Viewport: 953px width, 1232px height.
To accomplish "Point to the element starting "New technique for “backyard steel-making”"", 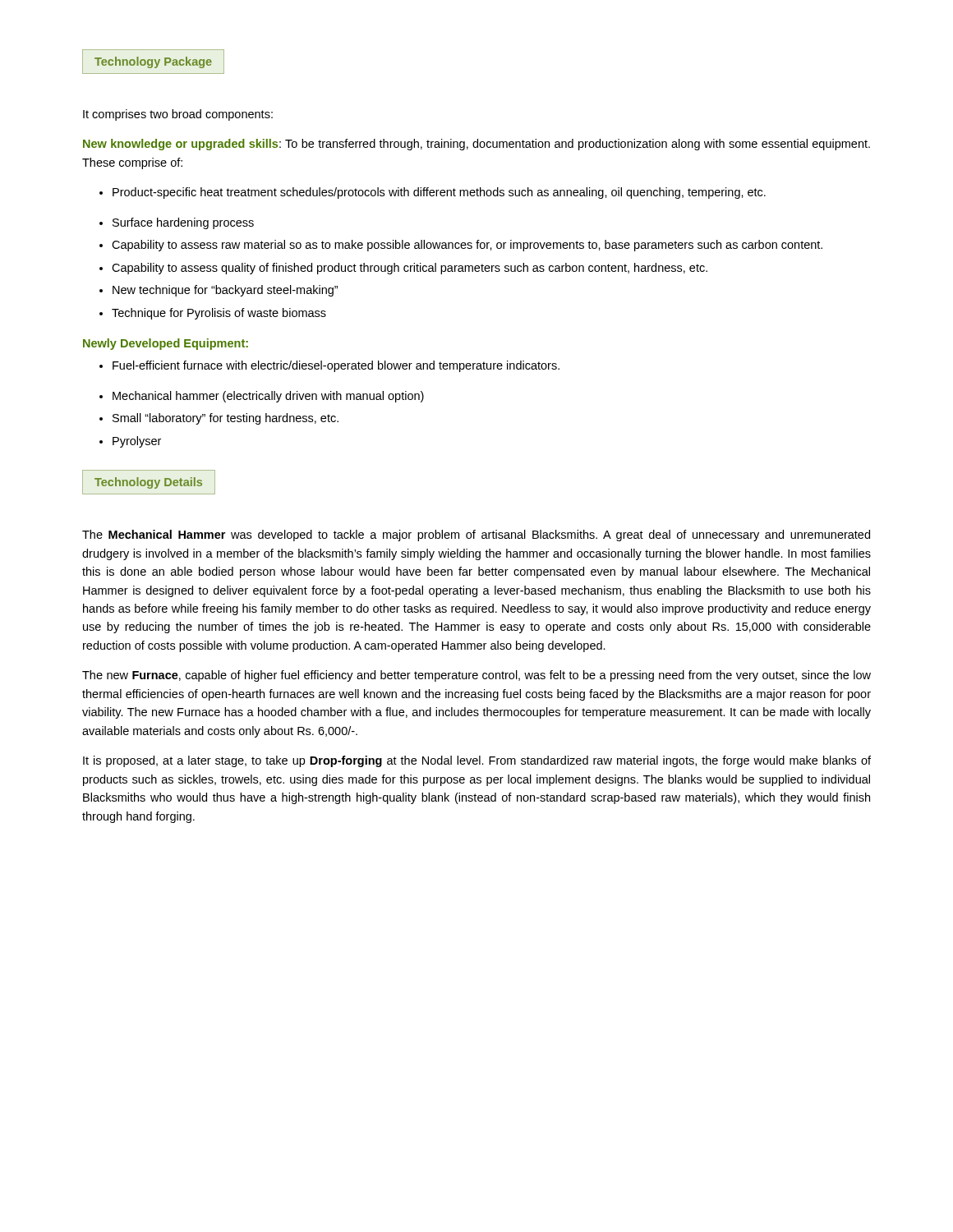I will tap(219, 291).
